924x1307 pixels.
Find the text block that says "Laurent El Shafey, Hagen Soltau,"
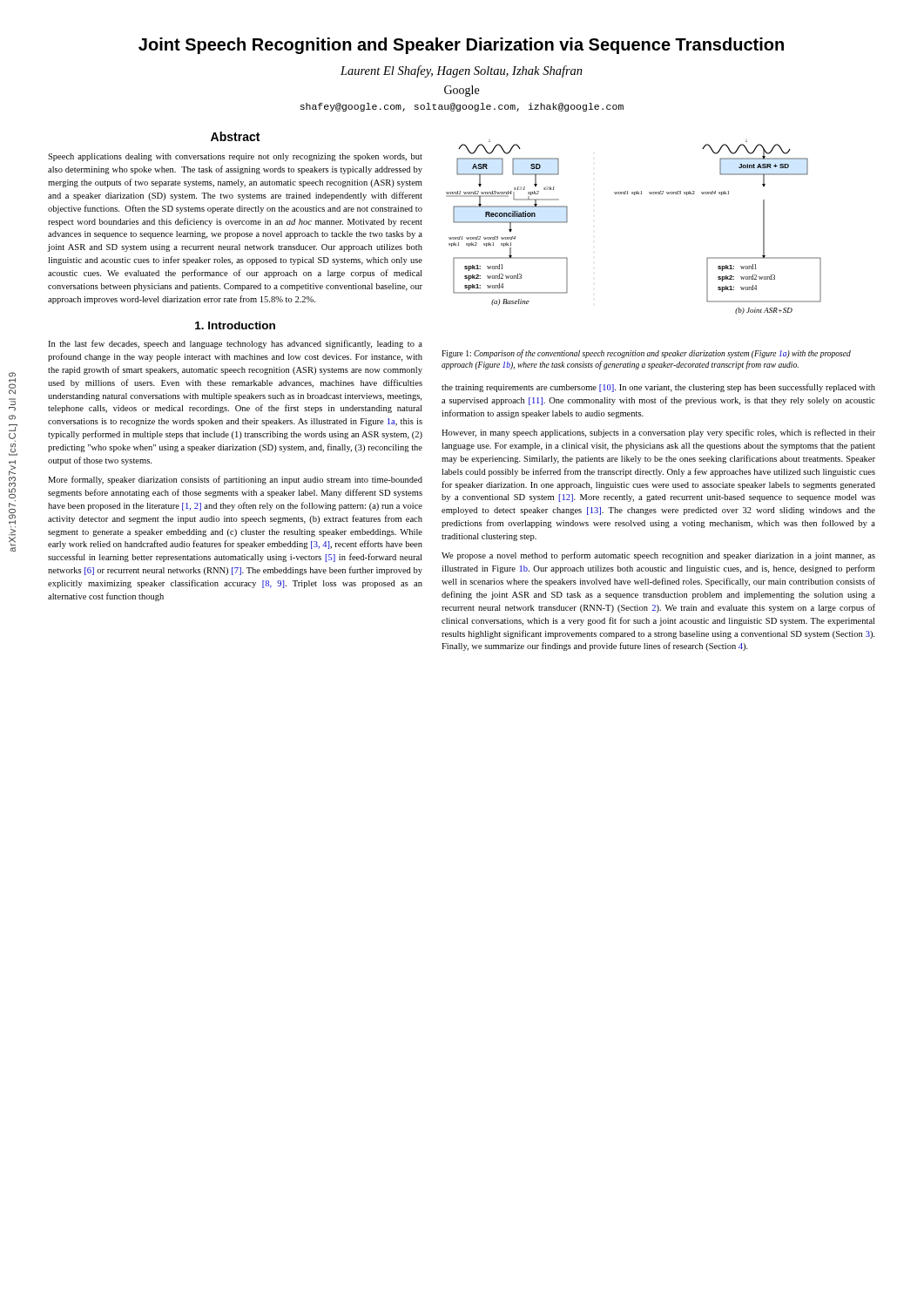click(x=462, y=71)
